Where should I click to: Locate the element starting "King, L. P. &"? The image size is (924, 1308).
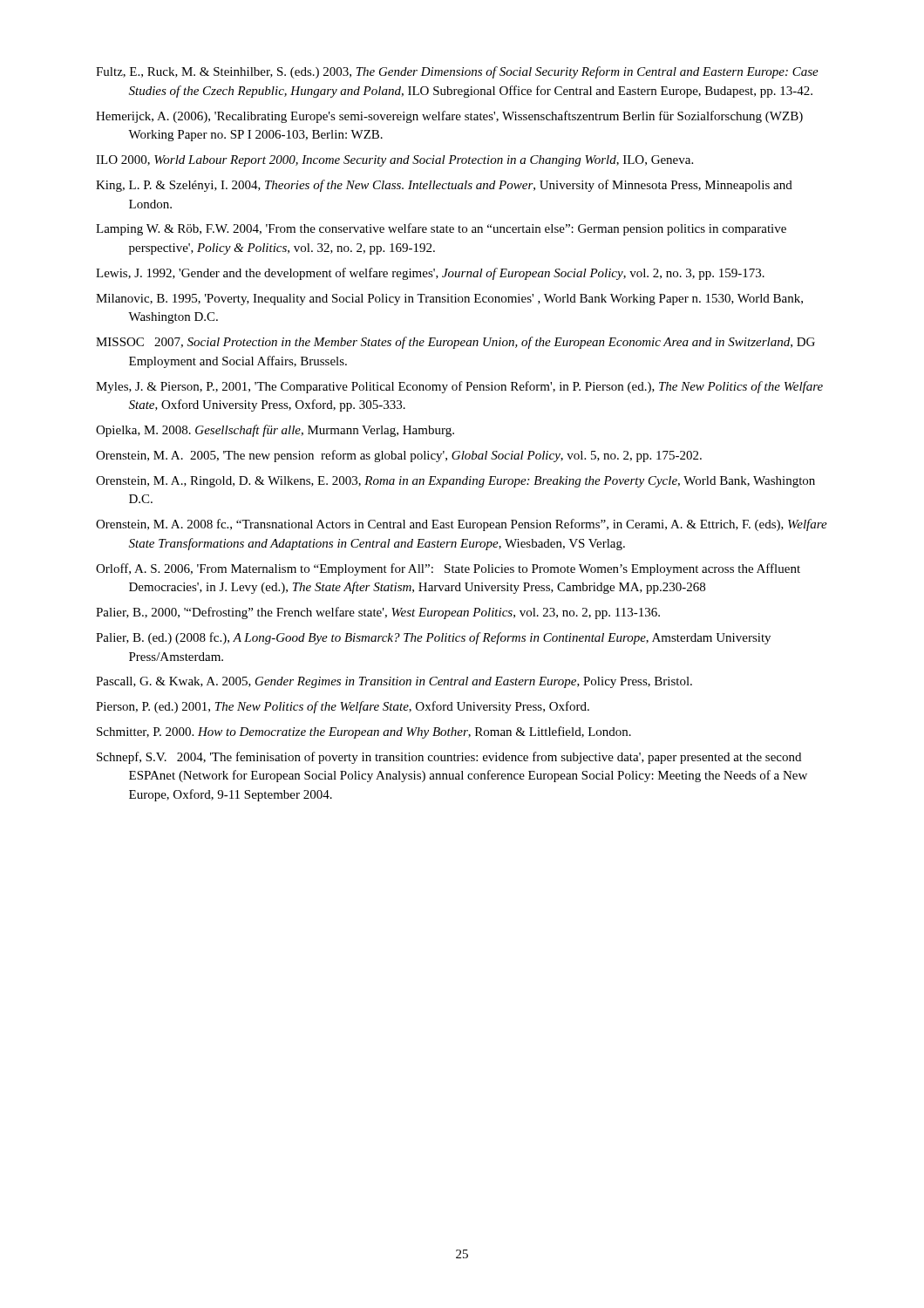(x=444, y=194)
